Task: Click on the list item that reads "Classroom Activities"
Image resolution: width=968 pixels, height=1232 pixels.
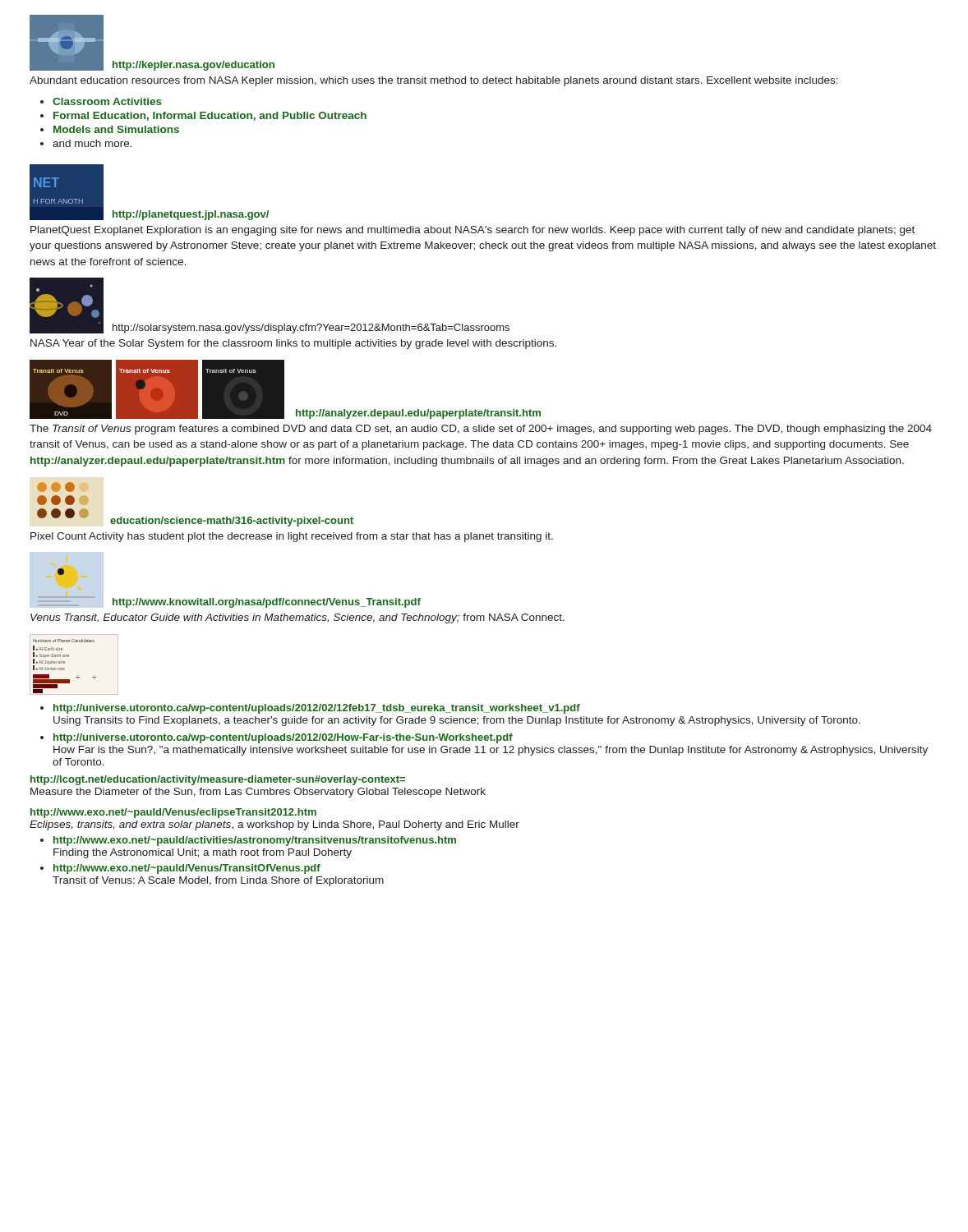Action: pyautogui.click(x=107, y=101)
